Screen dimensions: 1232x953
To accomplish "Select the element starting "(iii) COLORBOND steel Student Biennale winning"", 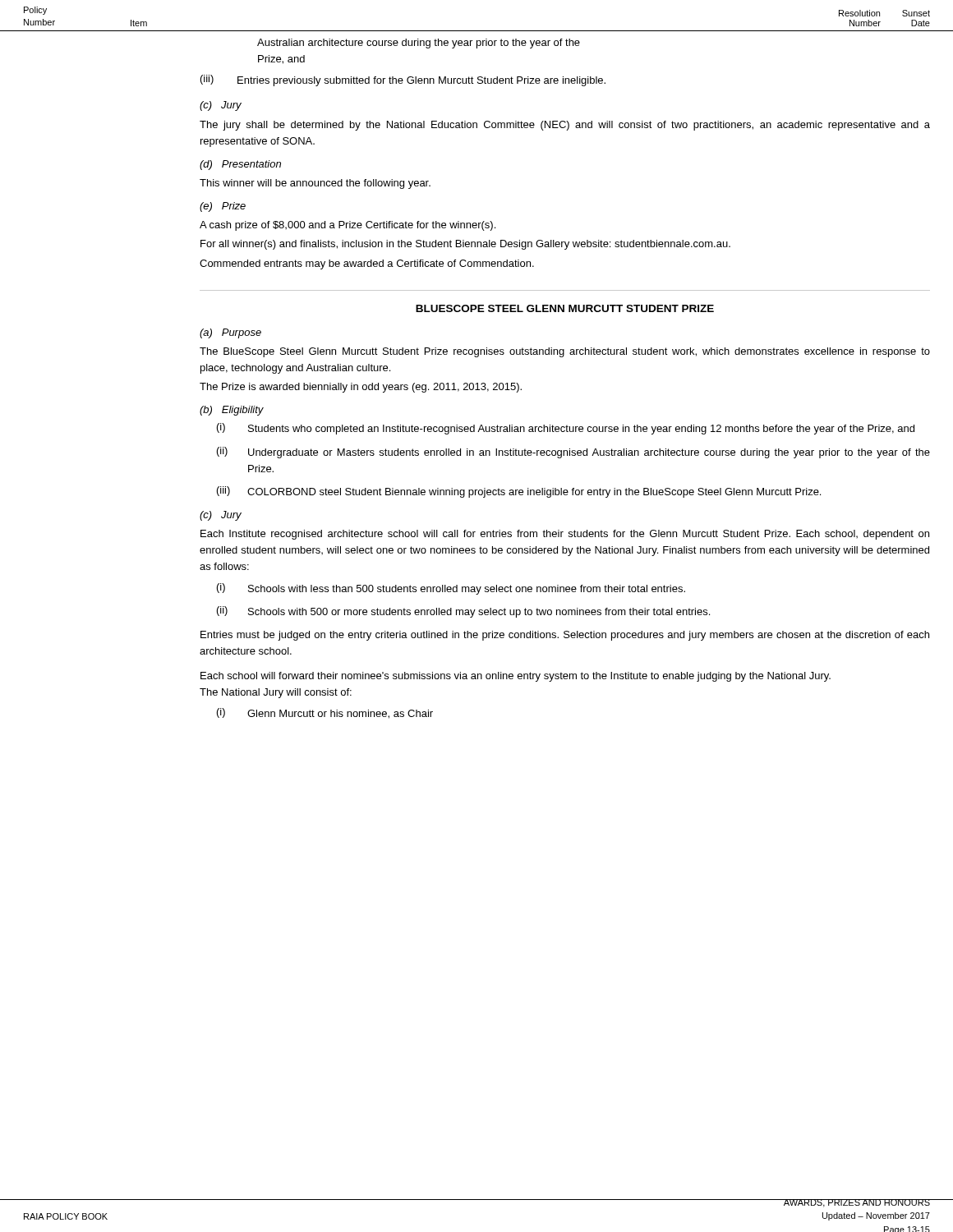I will tap(573, 492).
